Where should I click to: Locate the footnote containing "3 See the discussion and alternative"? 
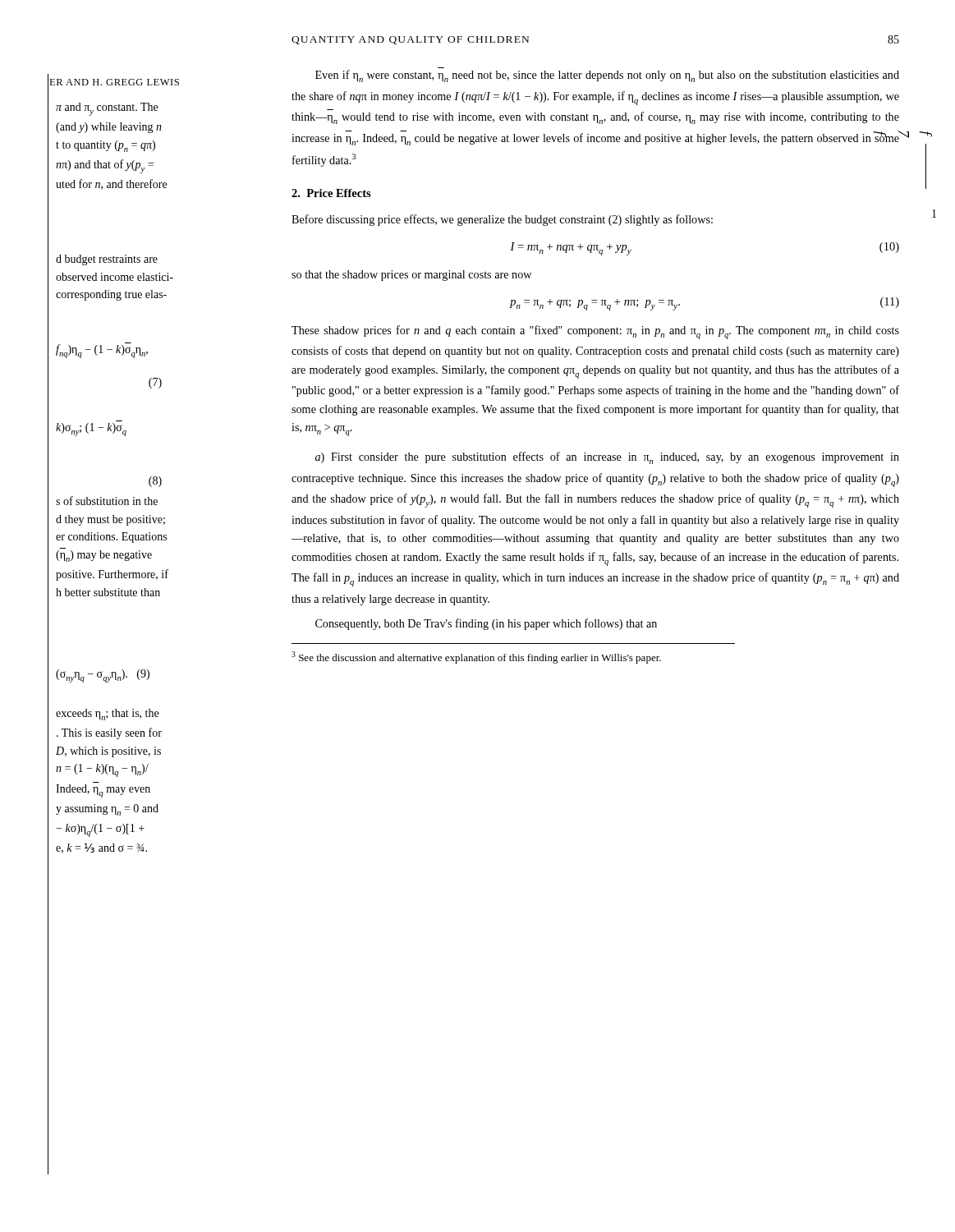476,657
